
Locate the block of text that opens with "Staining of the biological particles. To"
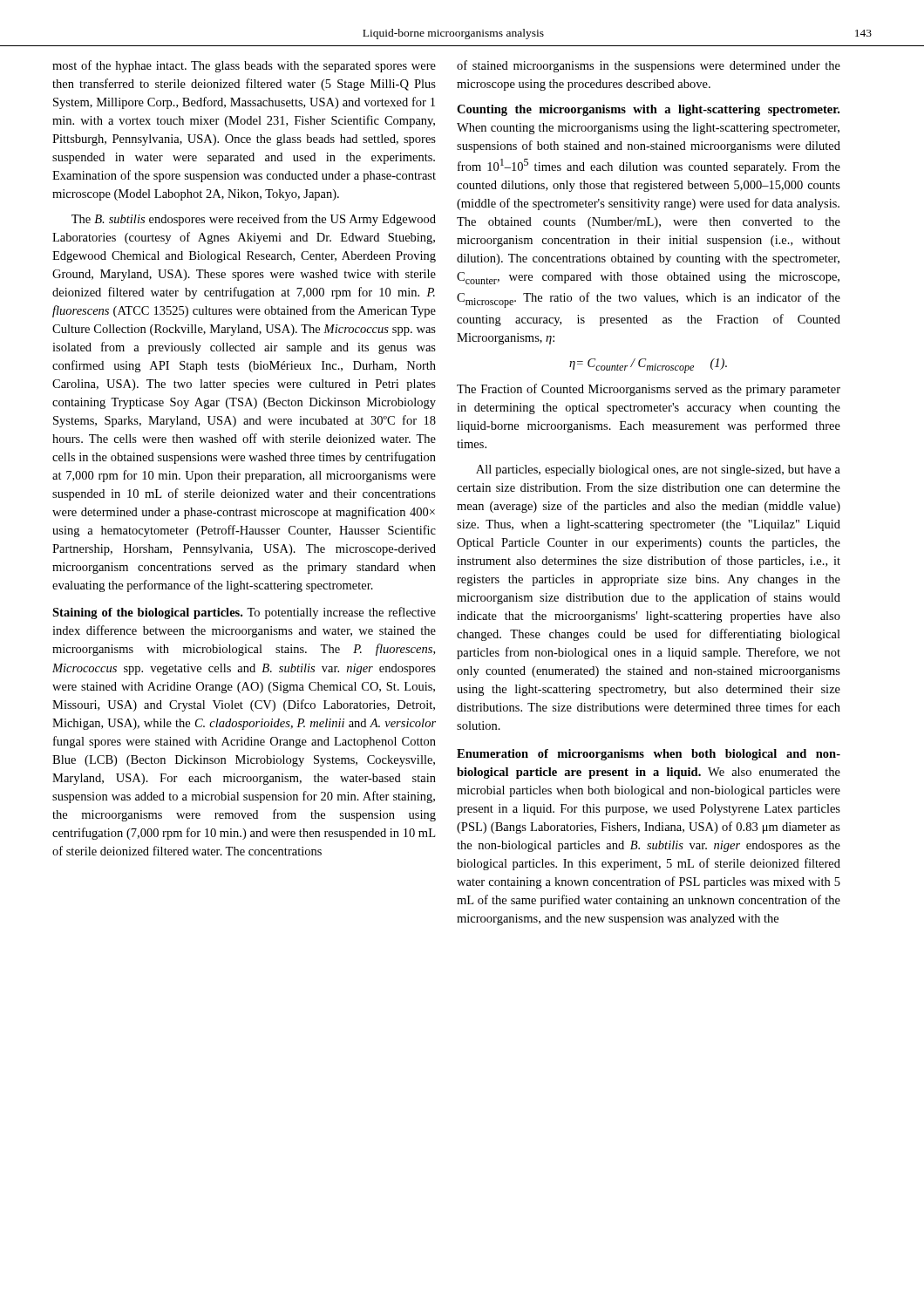244,732
